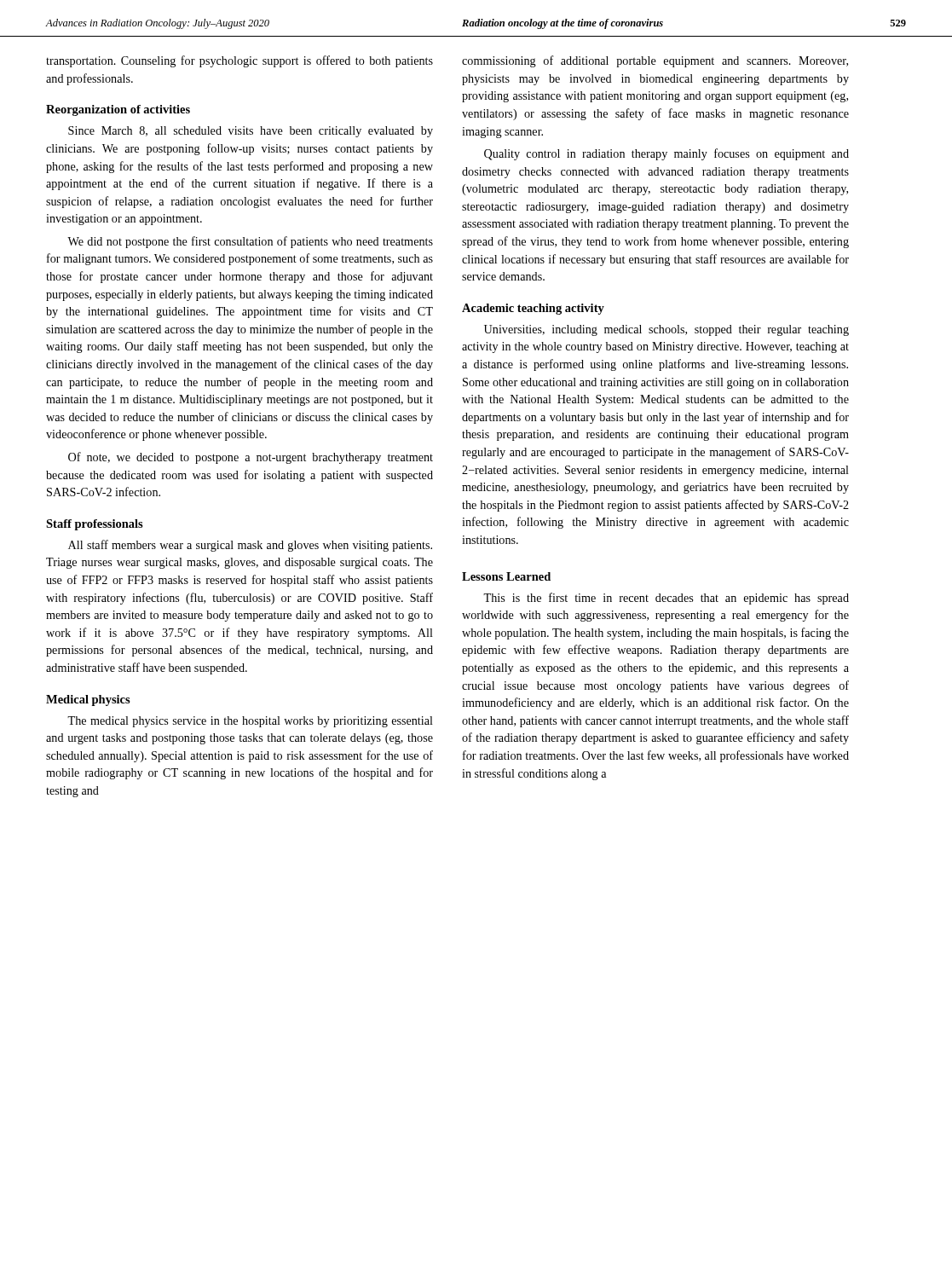Image resolution: width=952 pixels, height=1279 pixels.
Task: Where is the passage that starts "All staff members wear a surgical mask"?
Action: (x=239, y=606)
